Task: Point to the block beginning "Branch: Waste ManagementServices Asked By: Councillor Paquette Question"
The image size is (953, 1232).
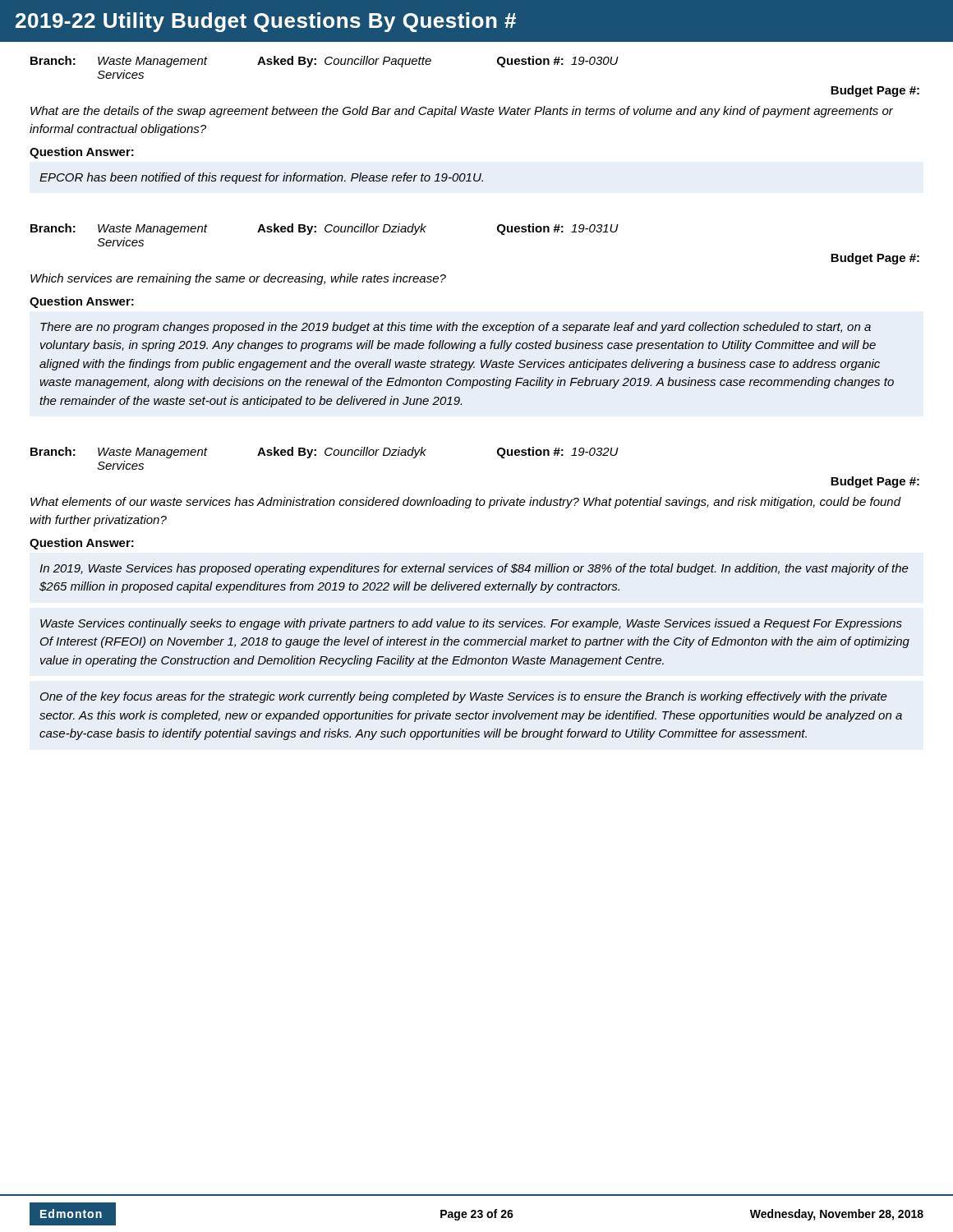Action: [x=324, y=67]
